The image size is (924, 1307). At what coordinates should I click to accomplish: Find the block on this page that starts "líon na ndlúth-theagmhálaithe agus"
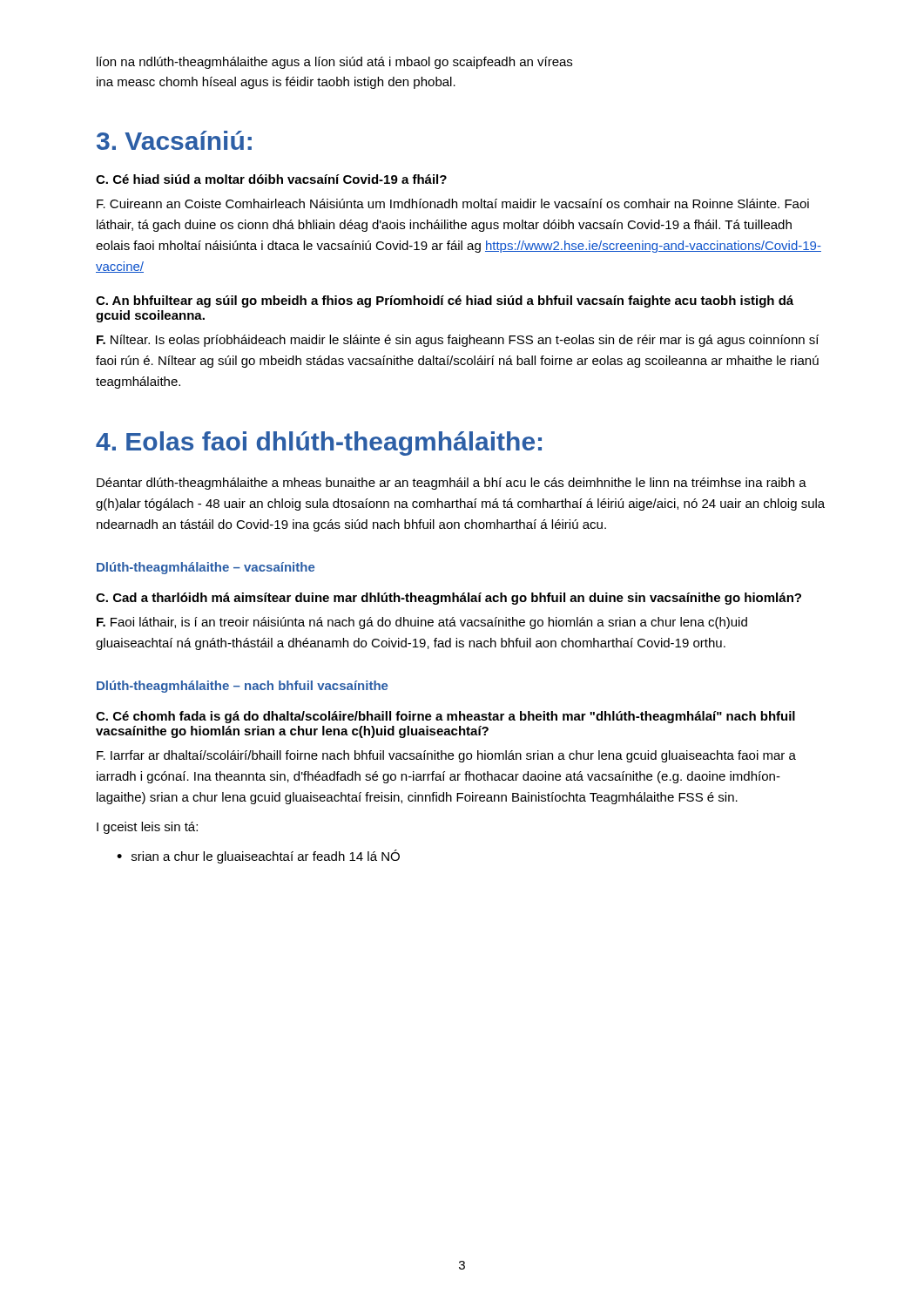click(x=334, y=71)
